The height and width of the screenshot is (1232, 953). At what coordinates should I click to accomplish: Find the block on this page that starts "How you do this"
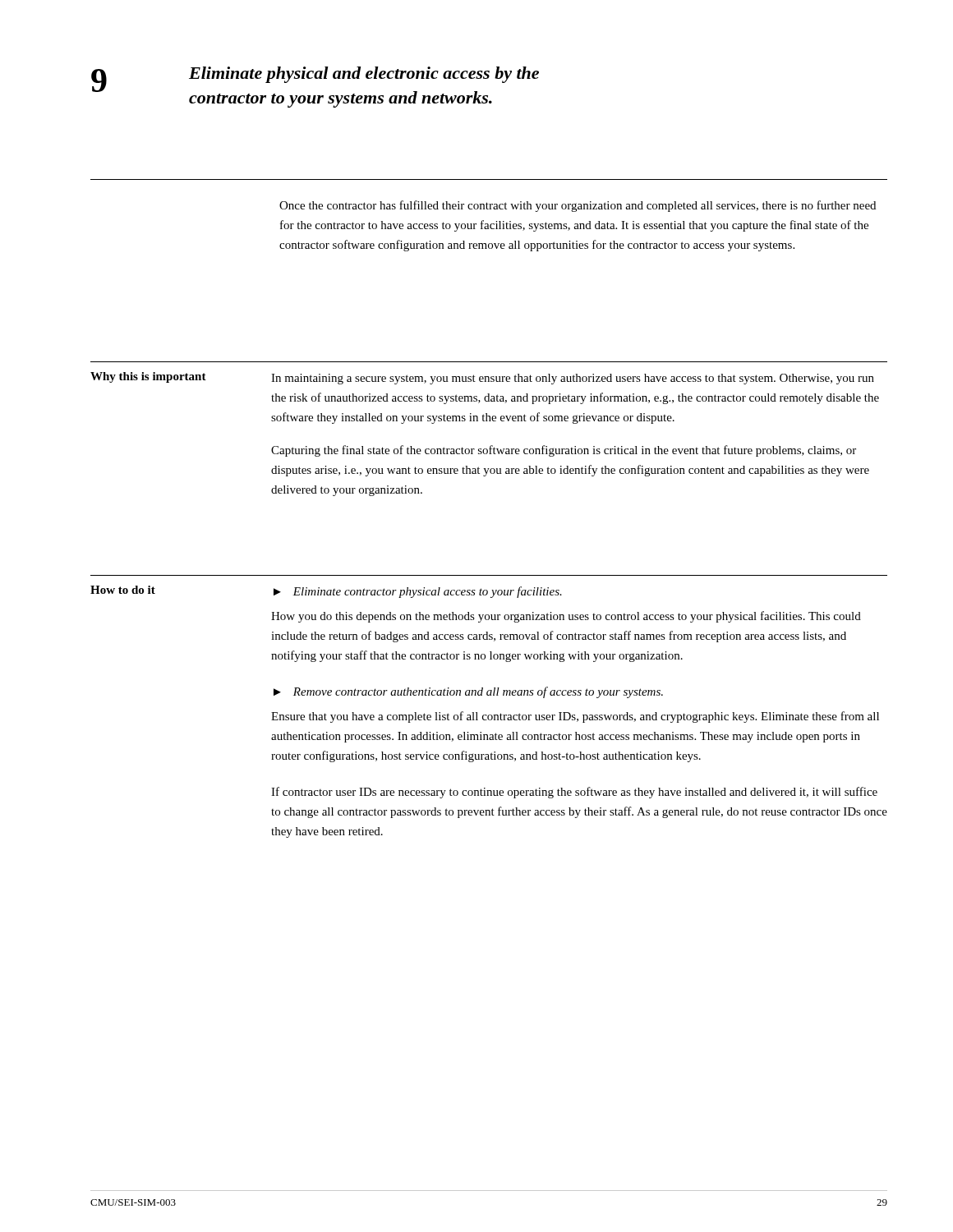pos(566,636)
